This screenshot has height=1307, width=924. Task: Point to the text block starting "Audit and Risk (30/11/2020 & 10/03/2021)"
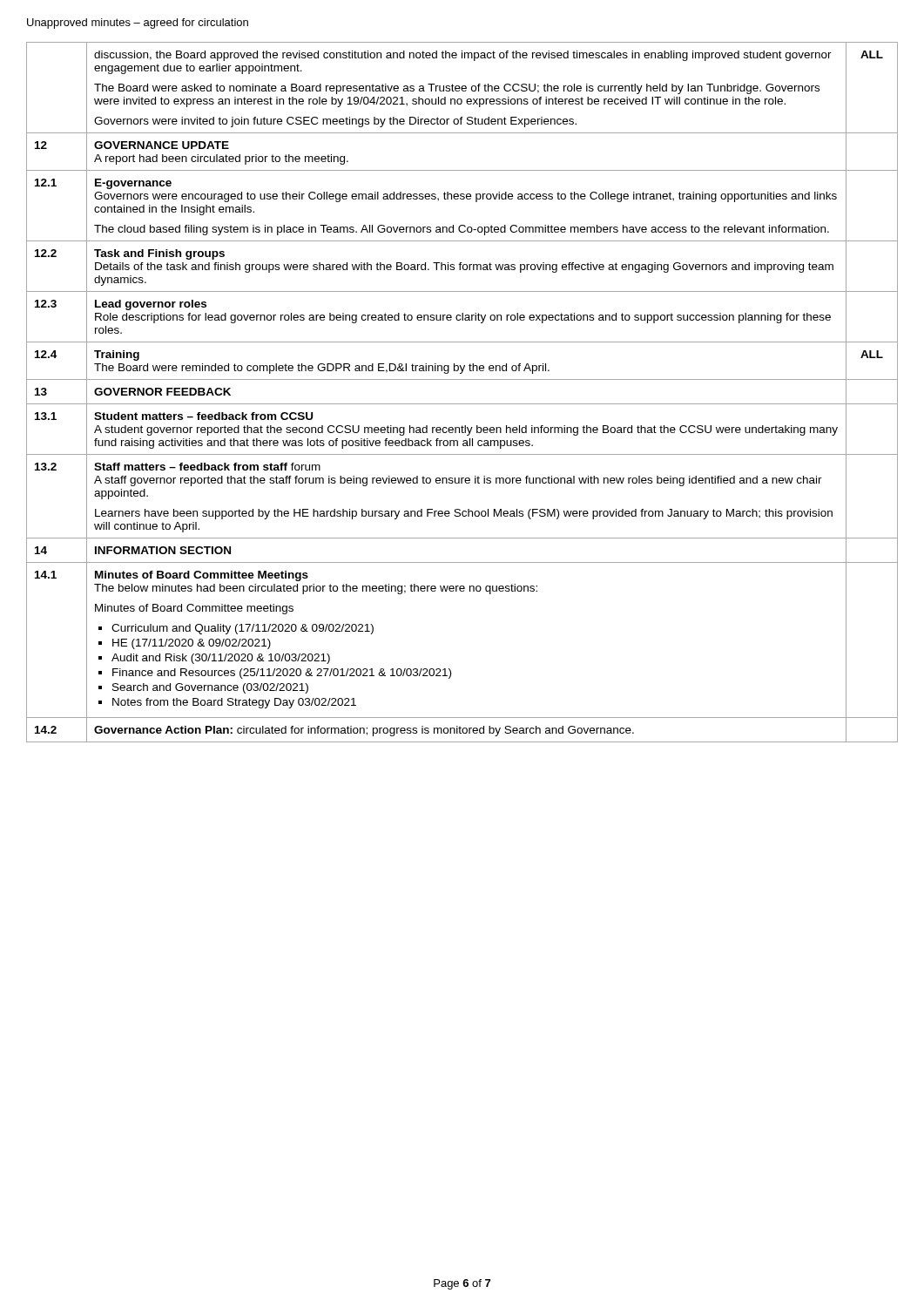(221, 657)
